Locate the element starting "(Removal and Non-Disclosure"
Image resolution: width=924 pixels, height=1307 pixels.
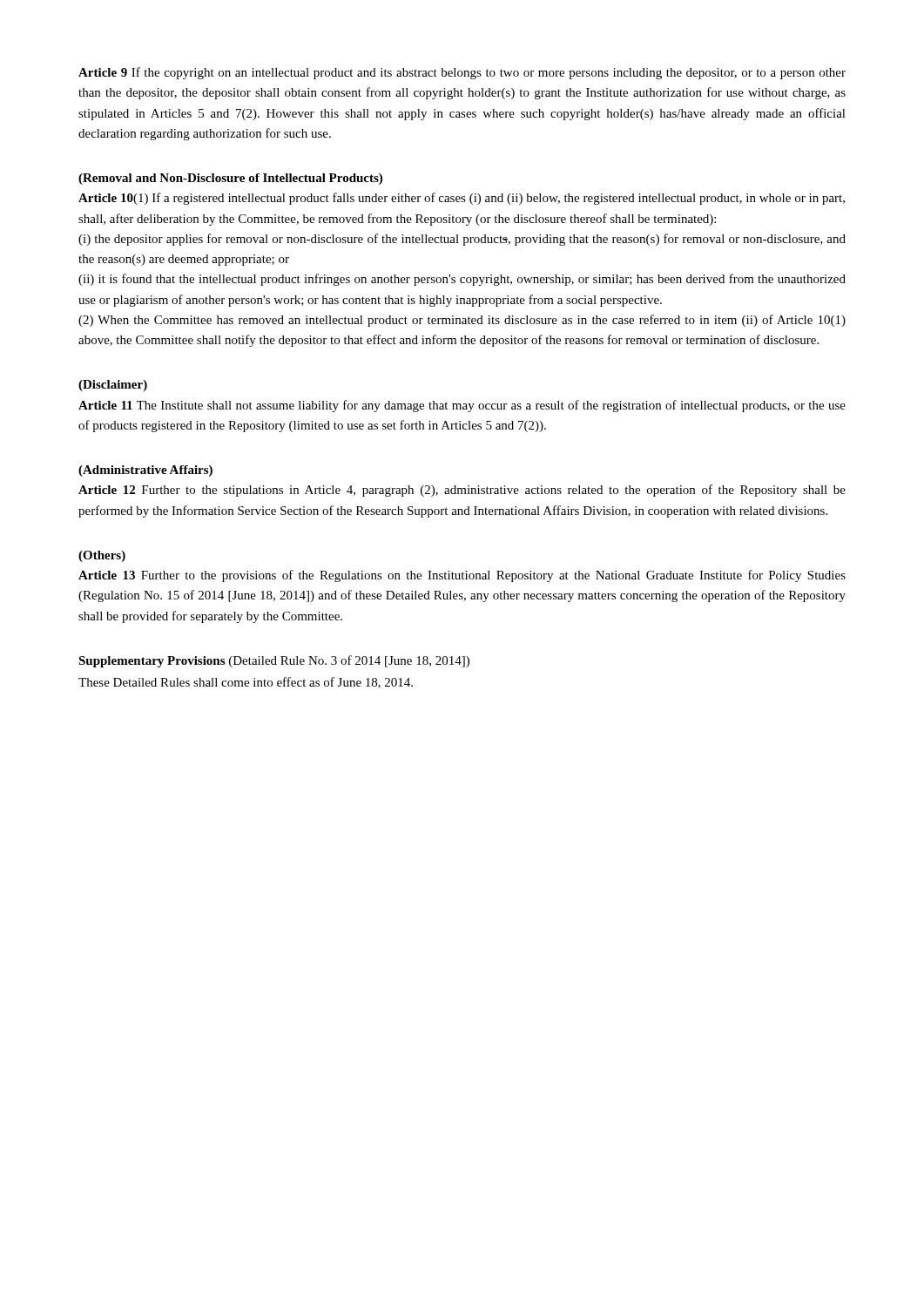(230, 179)
